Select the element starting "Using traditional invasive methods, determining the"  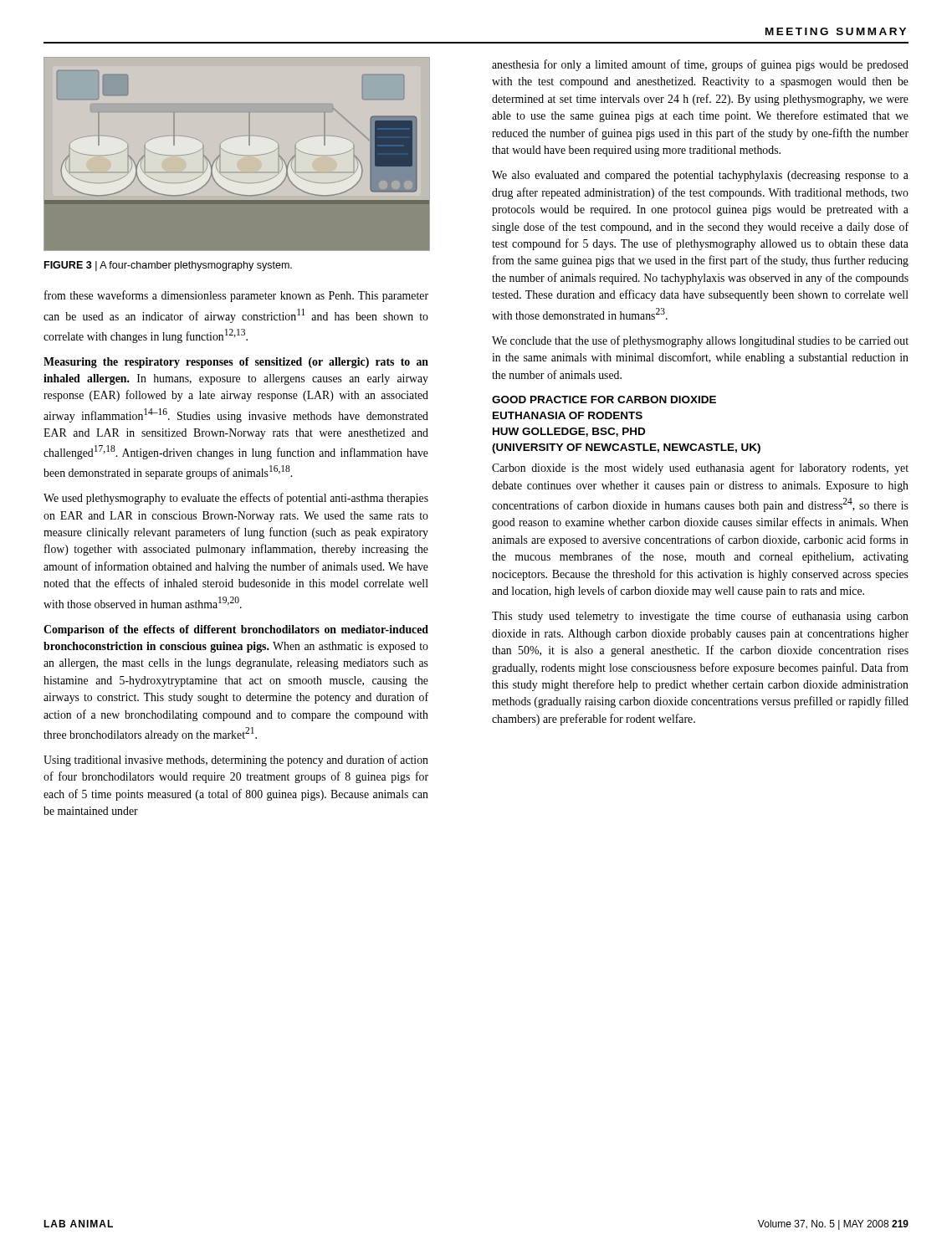[236, 786]
